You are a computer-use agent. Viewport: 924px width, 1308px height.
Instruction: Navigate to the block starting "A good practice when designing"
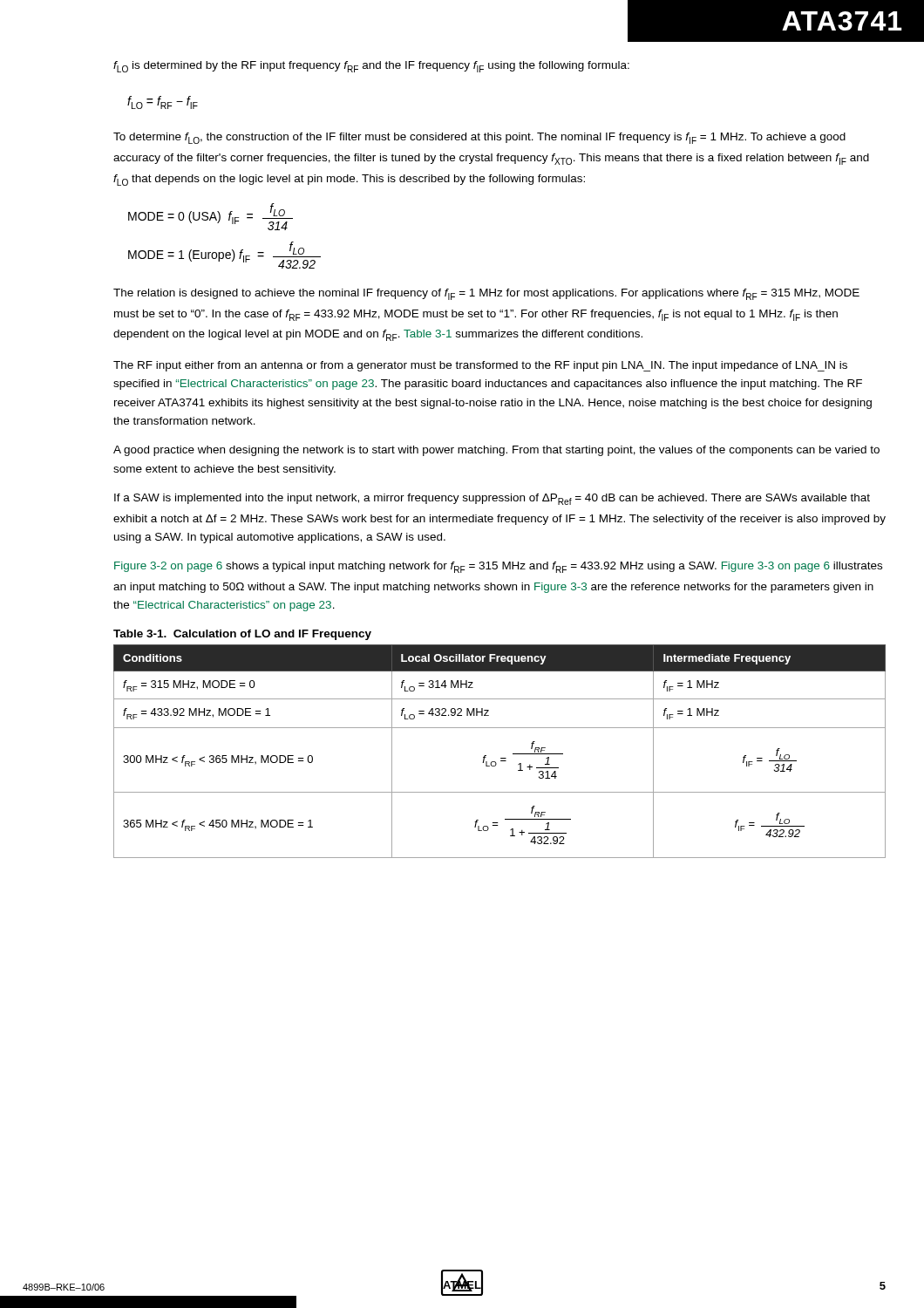pyautogui.click(x=497, y=459)
